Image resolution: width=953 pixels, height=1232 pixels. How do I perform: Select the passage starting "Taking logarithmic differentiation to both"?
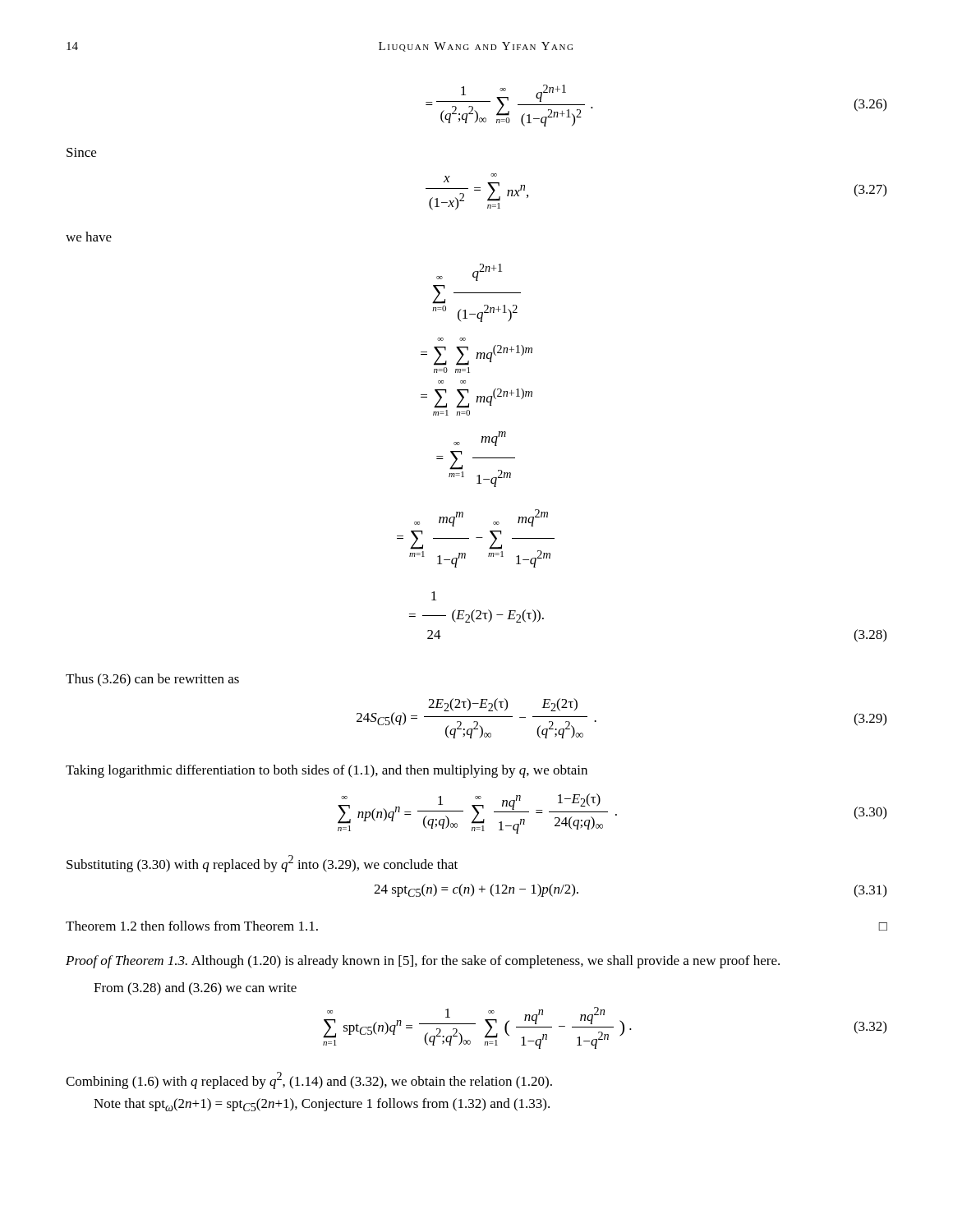(327, 770)
